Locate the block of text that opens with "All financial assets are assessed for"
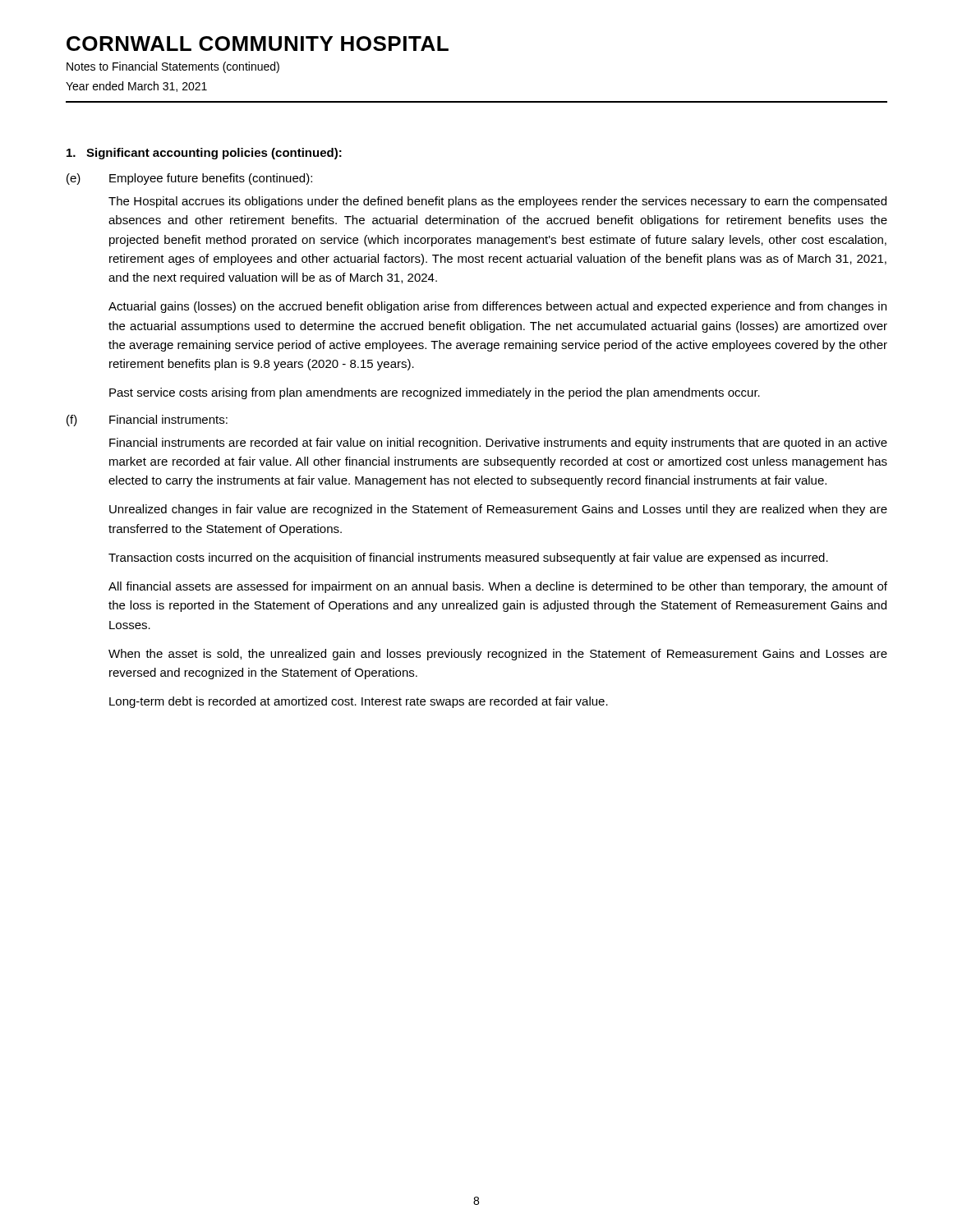Screen dimensions: 1232x953 click(498, 605)
